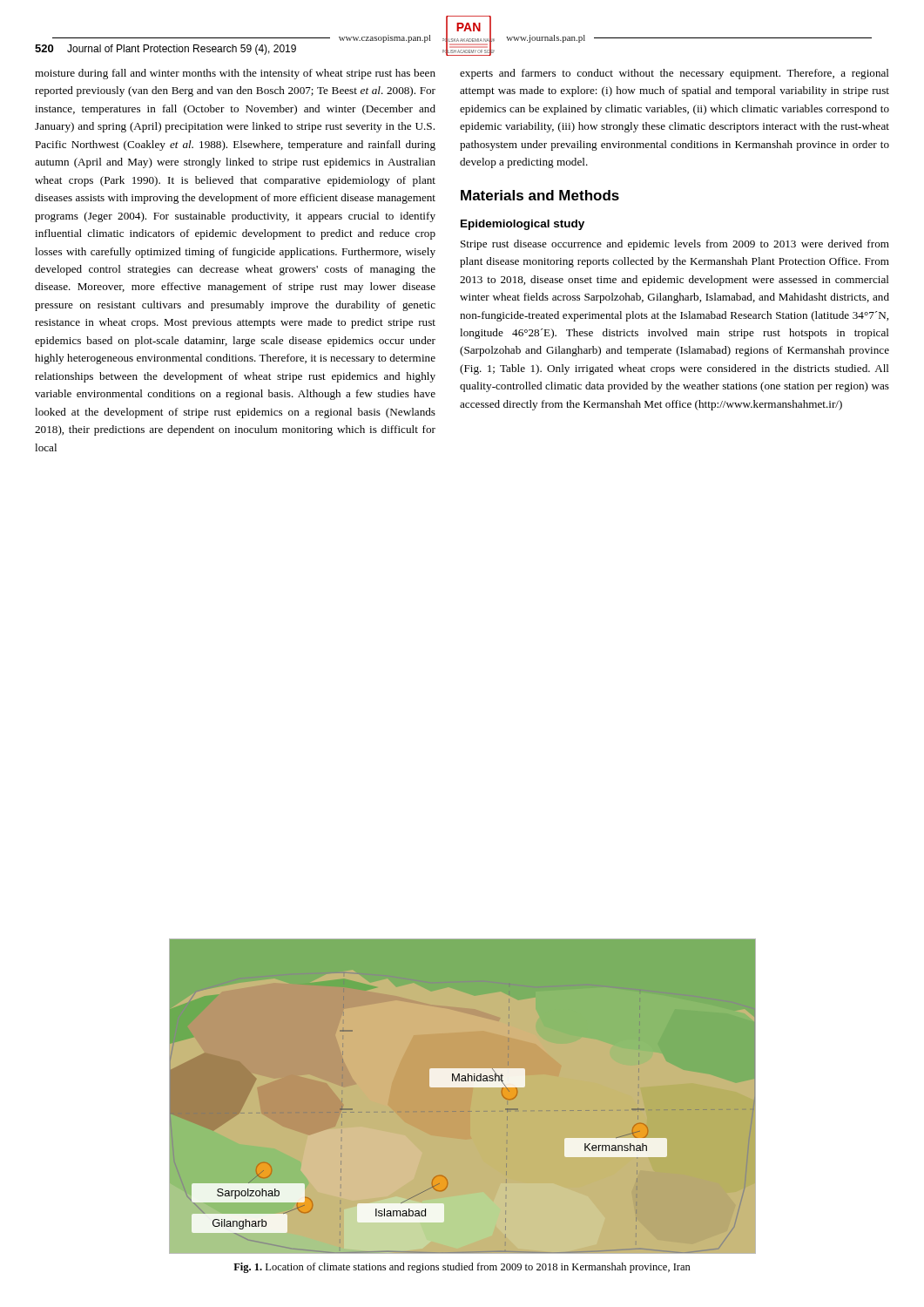This screenshot has height=1307, width=924.
Task: Where is the passage that starts "Stripe rust disease occurrence and epidemic levels from"?
Action: (674, 323)
